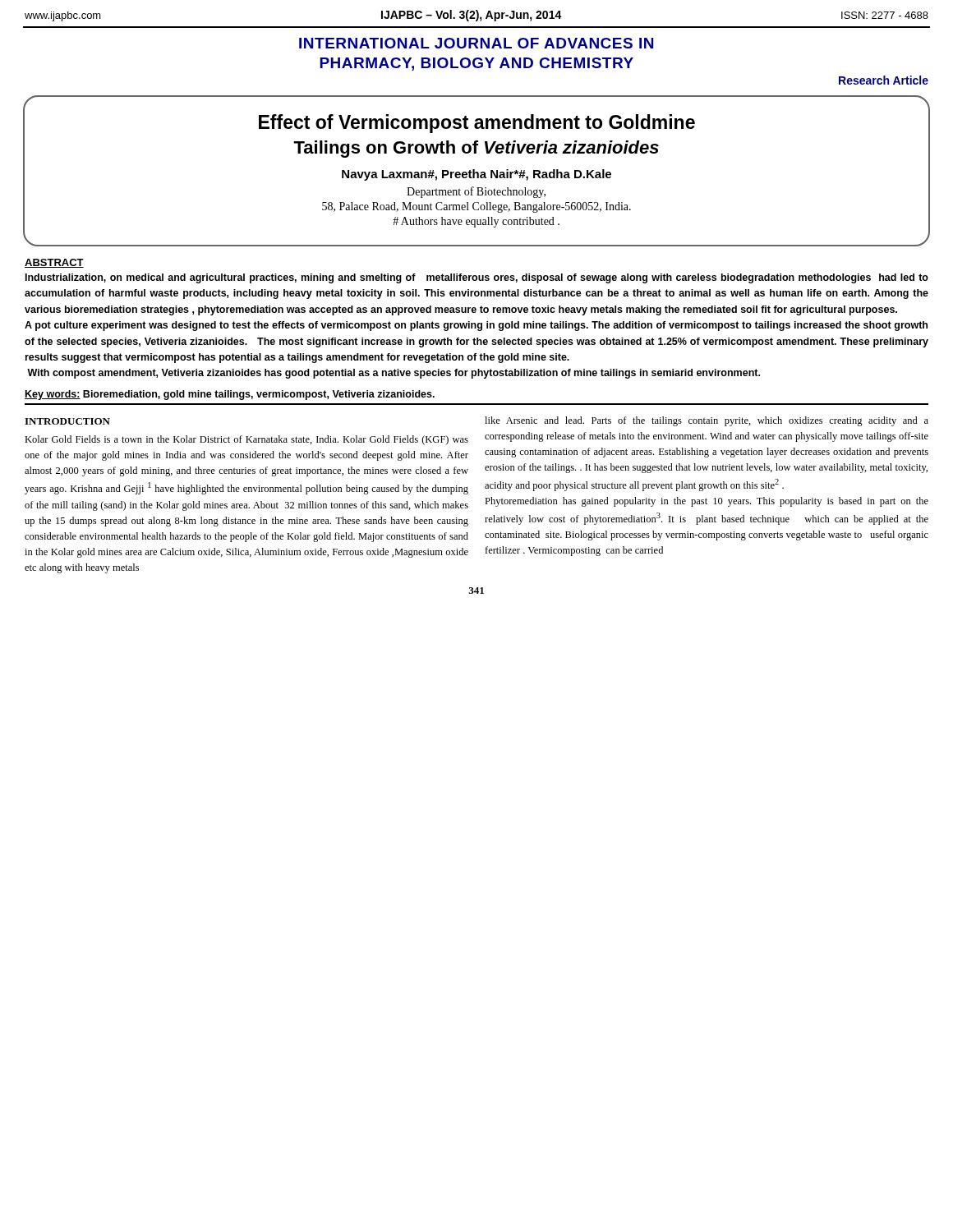Find the region starting "INTERNATIONAL JOURNAL OF ADVANCES IN"
The image size is (953, 1232).
(x=476, y=61)
